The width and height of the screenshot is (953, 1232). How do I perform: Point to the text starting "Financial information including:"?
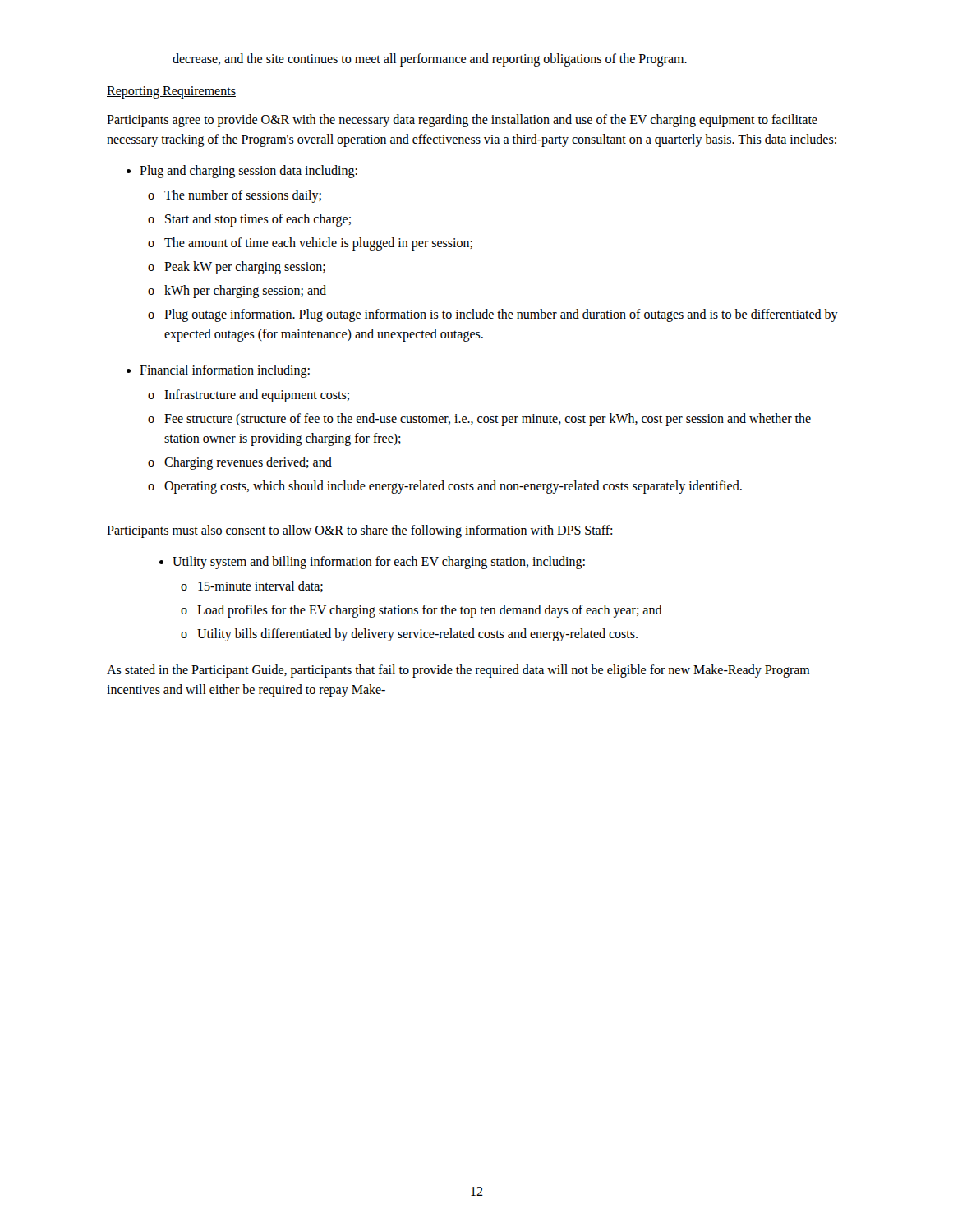pyautogui.click(x=493, y=428)
